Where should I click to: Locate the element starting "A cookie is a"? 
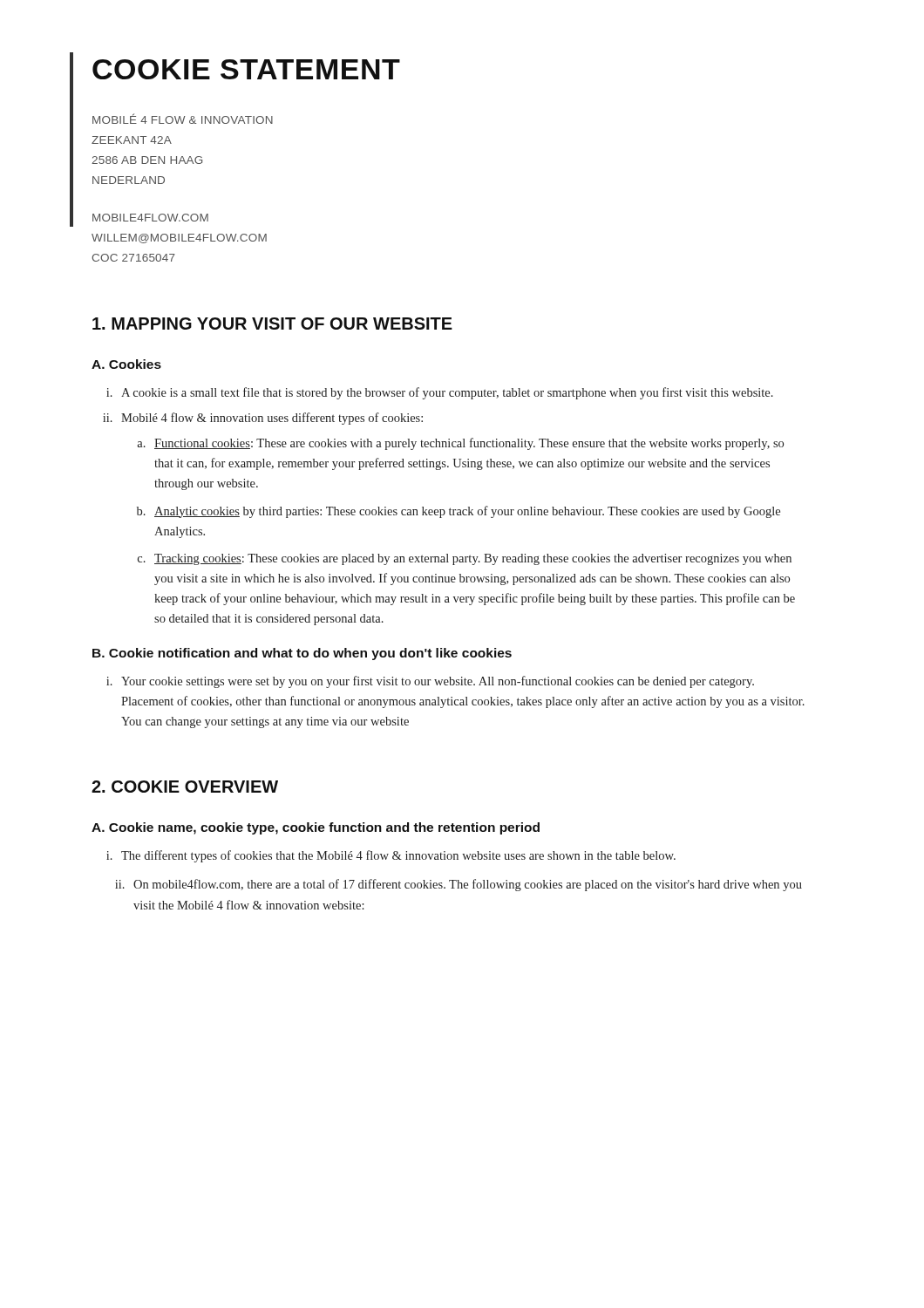[x=461, y=393]
